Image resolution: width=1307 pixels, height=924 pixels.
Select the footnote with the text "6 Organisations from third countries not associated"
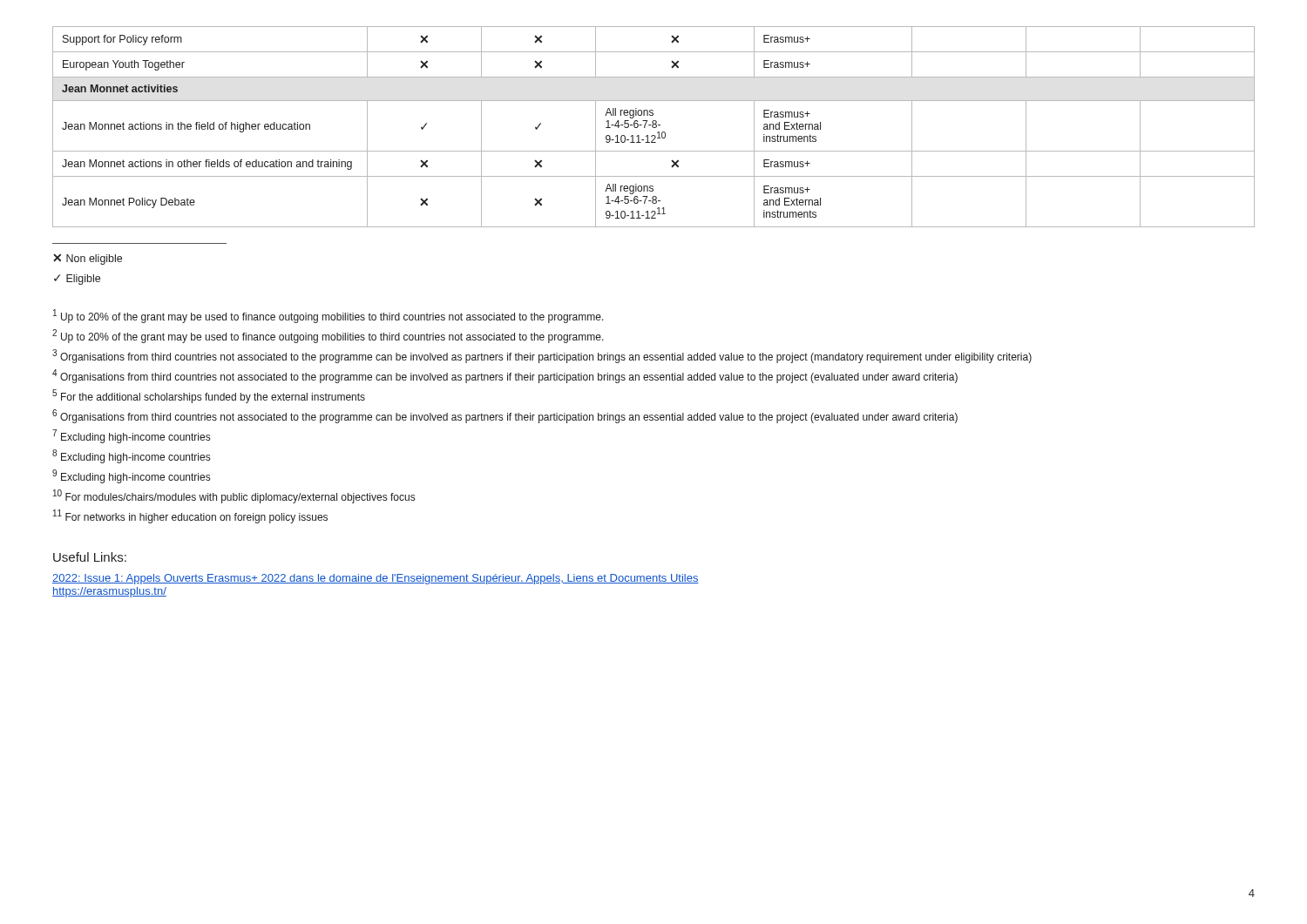pos(505,416)
